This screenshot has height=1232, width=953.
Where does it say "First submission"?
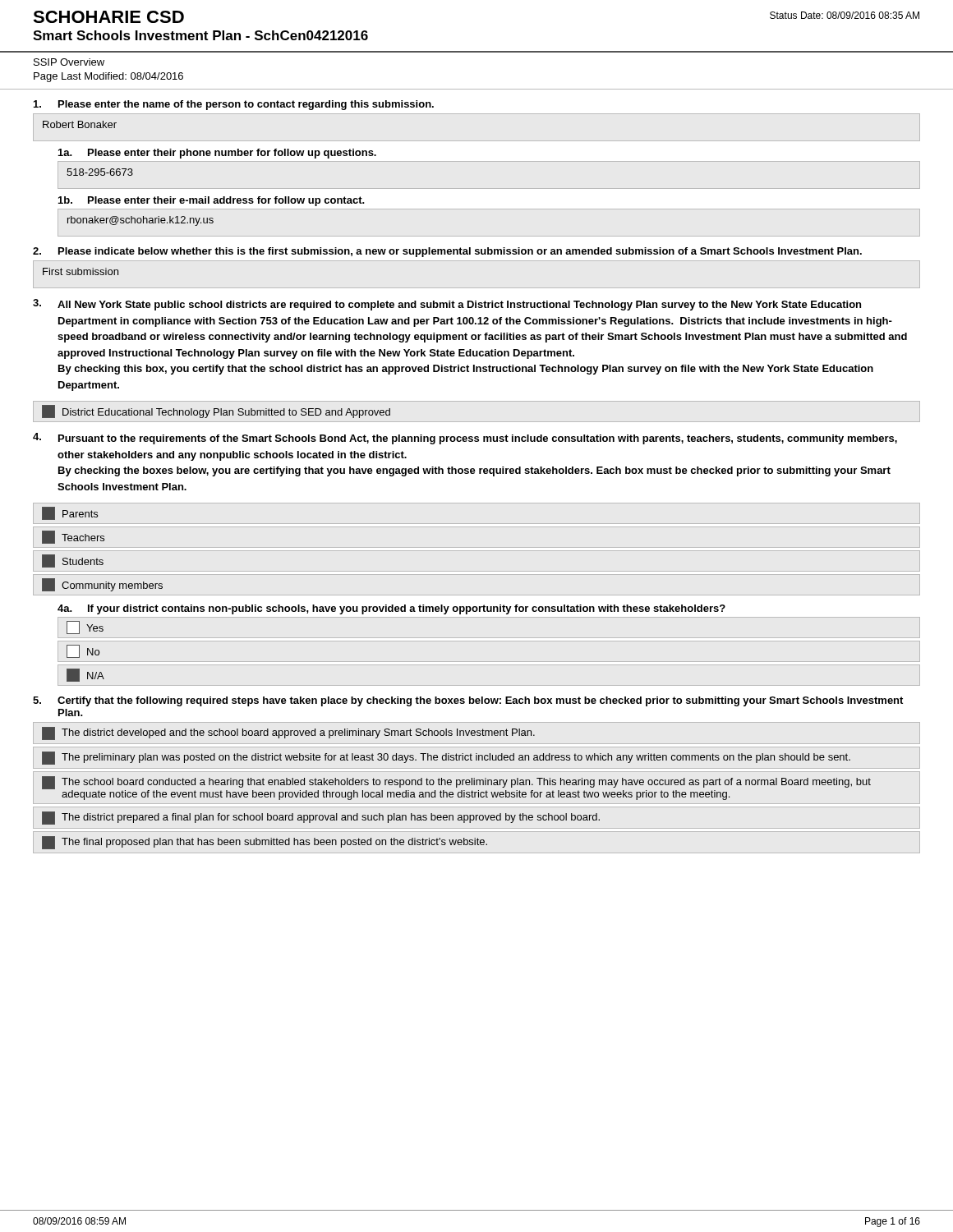click(x=80, y=271)
